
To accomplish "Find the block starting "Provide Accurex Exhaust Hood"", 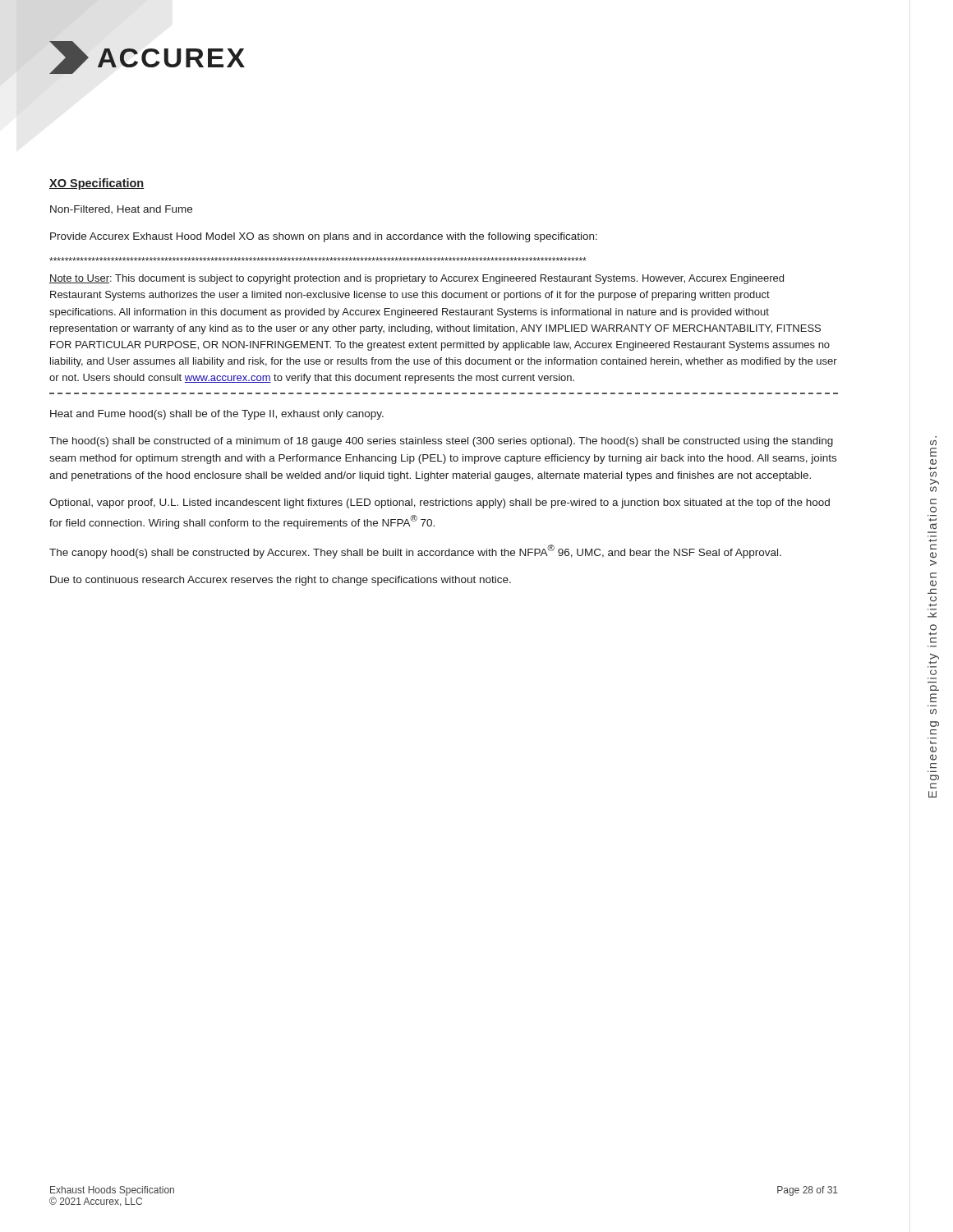I will pyautogui.click(x=324, y=236).
